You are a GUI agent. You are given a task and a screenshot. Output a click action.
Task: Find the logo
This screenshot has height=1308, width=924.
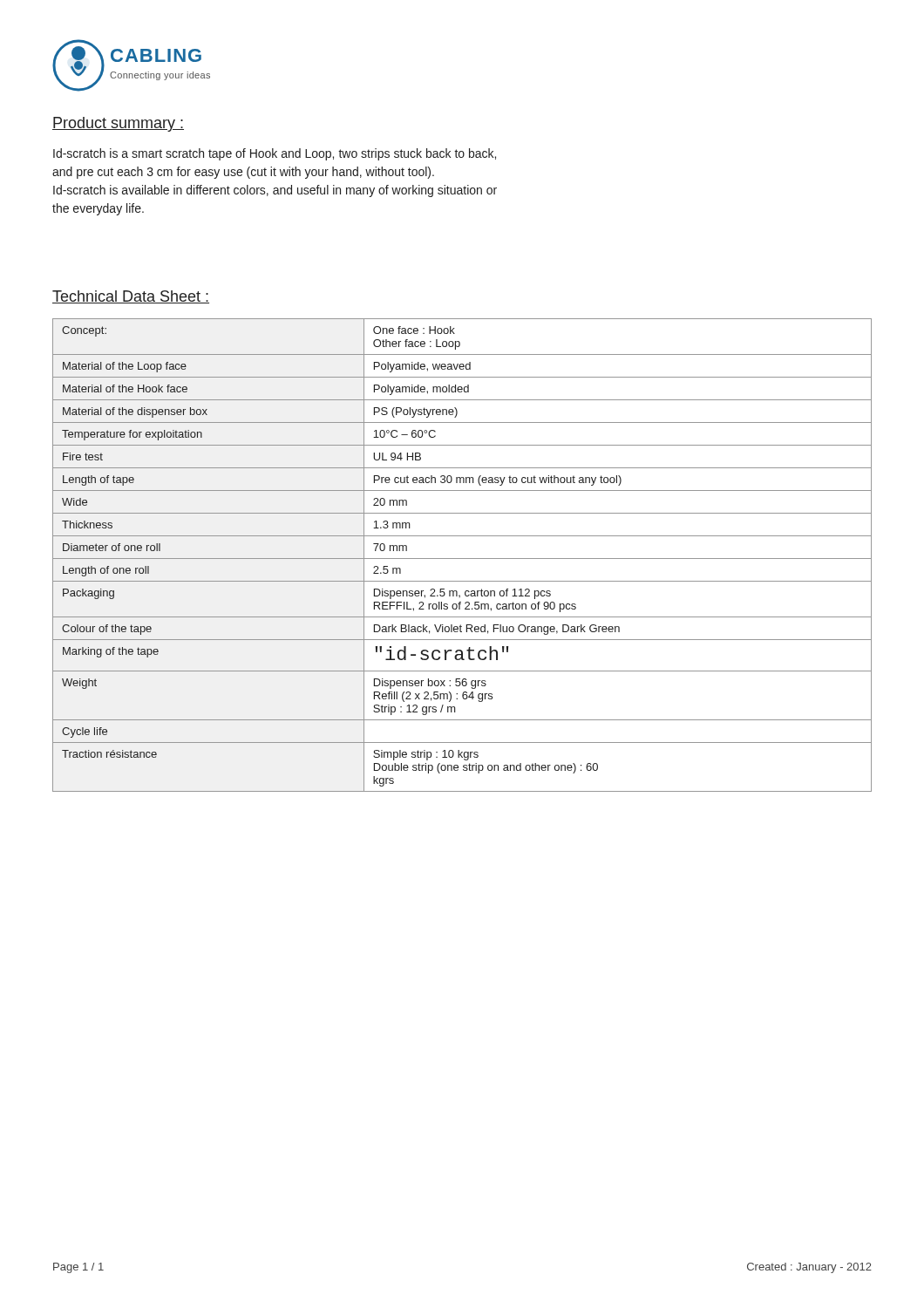[462, 67]
